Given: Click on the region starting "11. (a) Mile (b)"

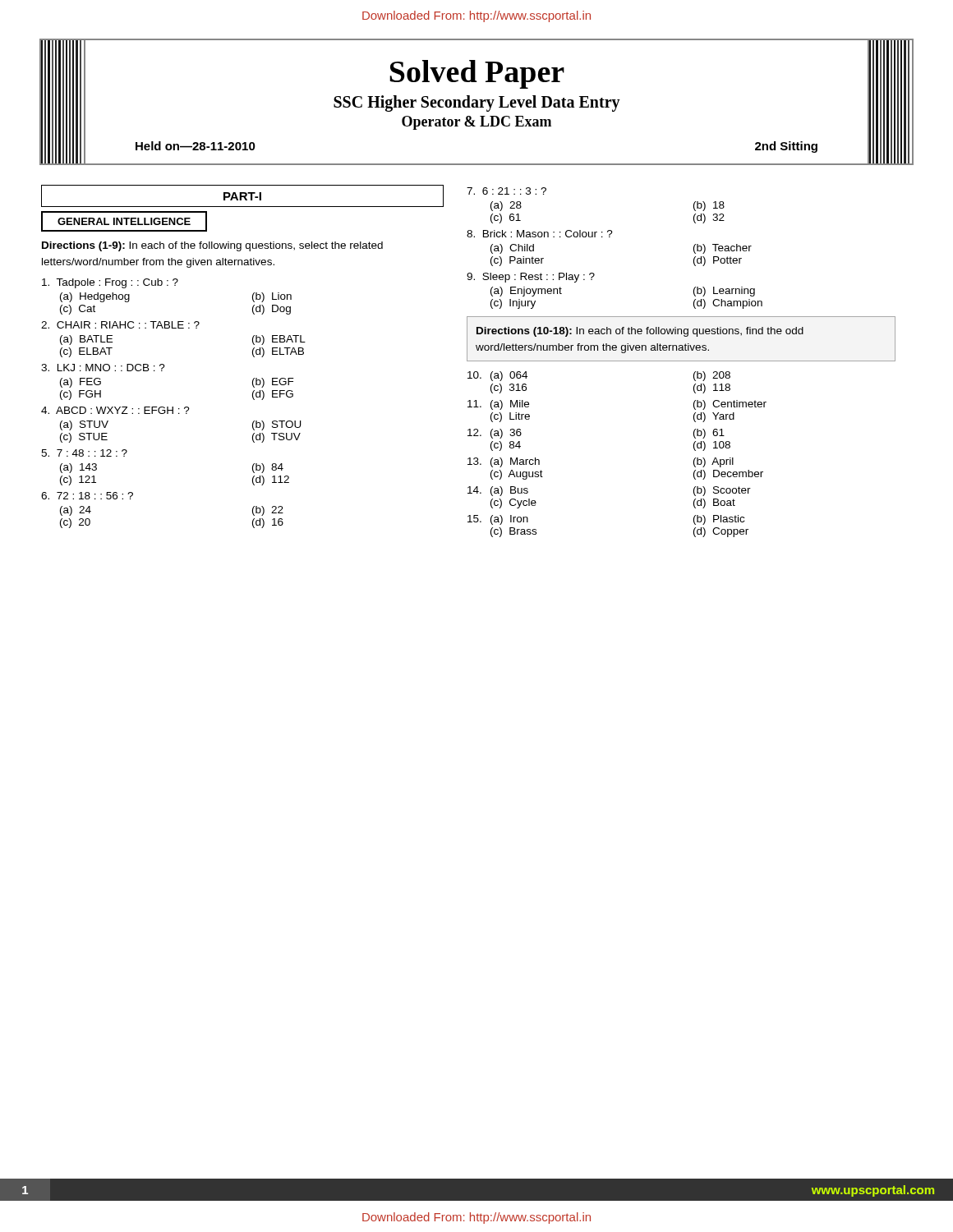Looking at the screenshot, I should pyautogui.click(x=498, y=405).
